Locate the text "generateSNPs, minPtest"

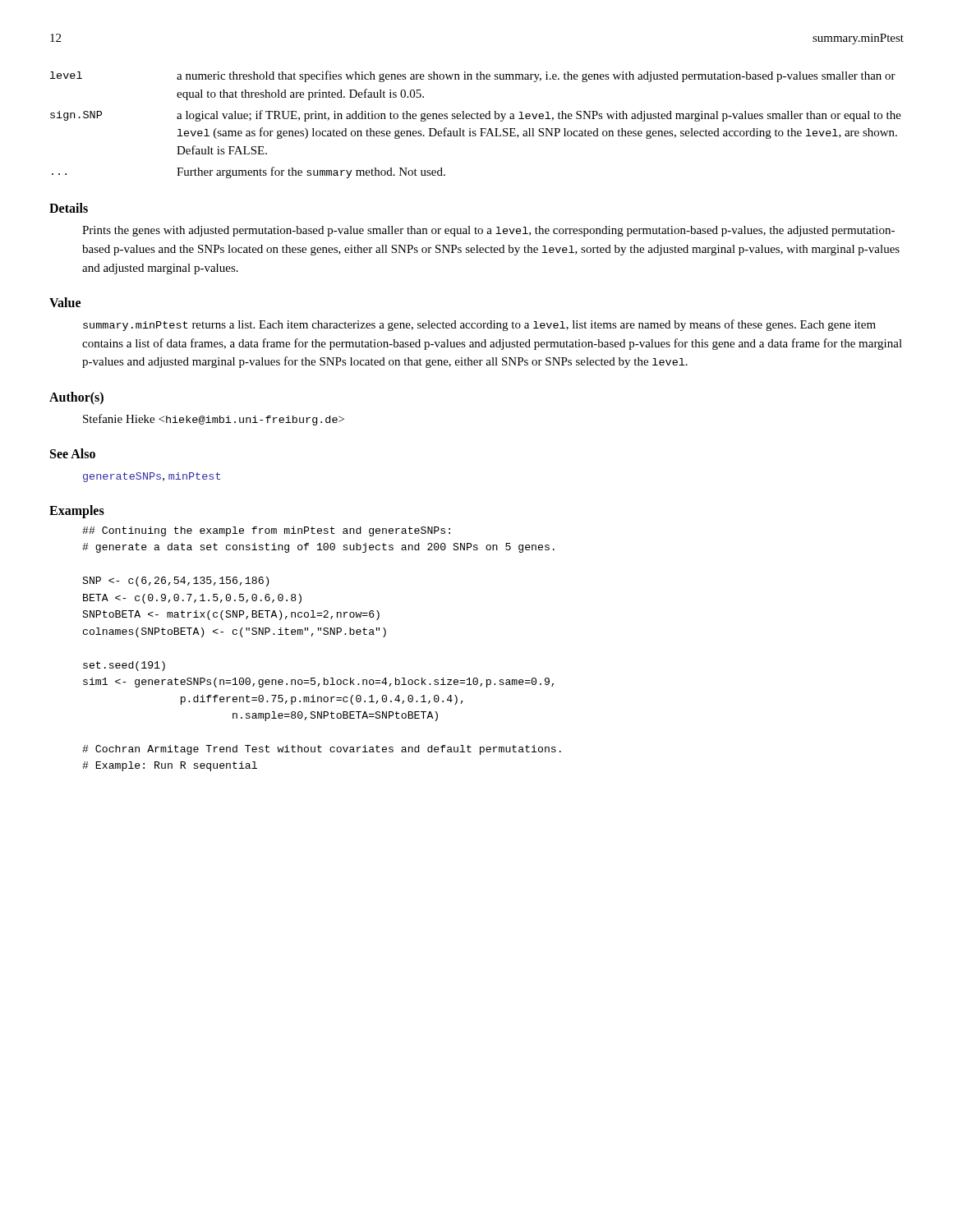tap(152, 476)
